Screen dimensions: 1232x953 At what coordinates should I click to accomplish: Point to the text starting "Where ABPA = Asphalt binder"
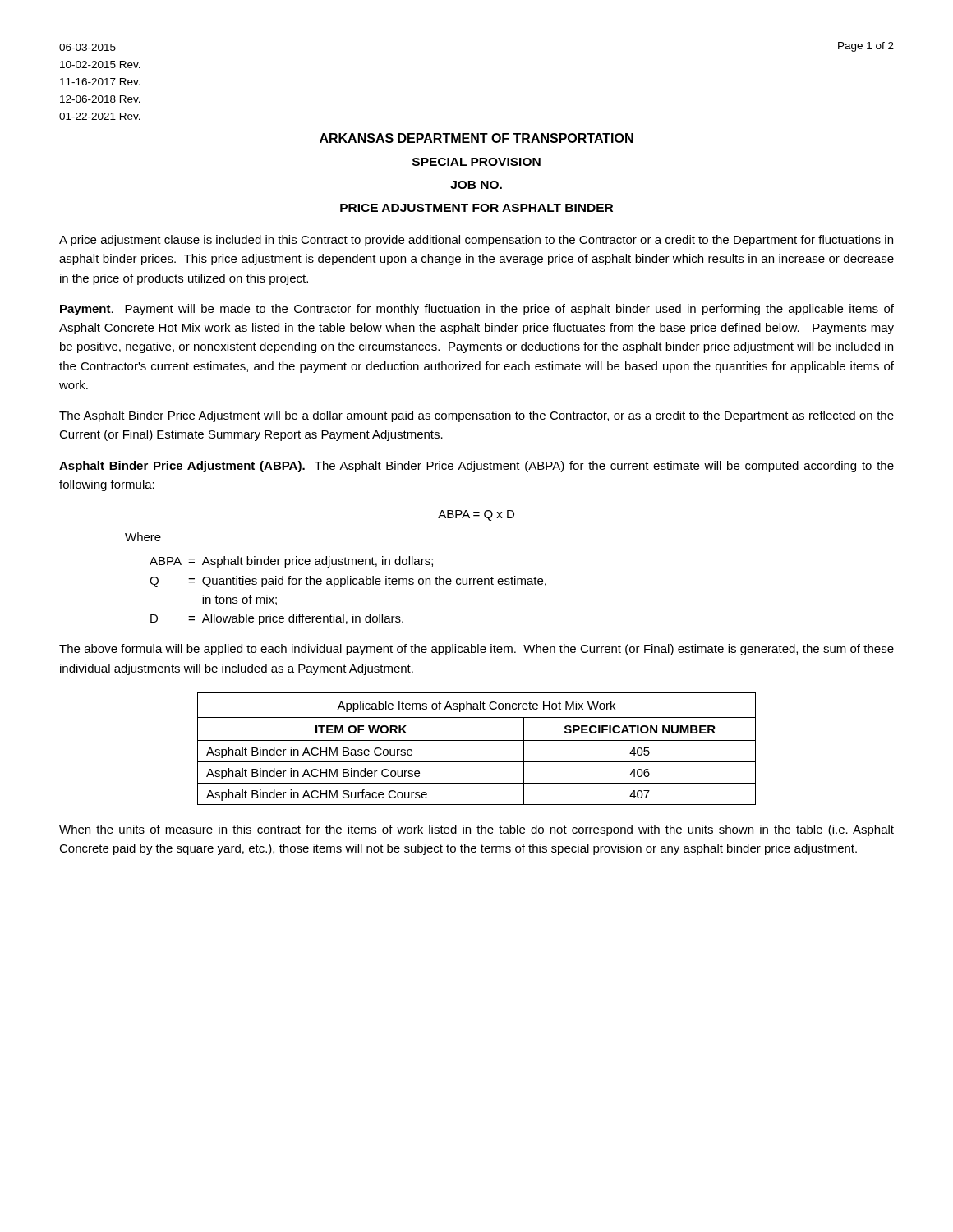click(x=509, y=578)
